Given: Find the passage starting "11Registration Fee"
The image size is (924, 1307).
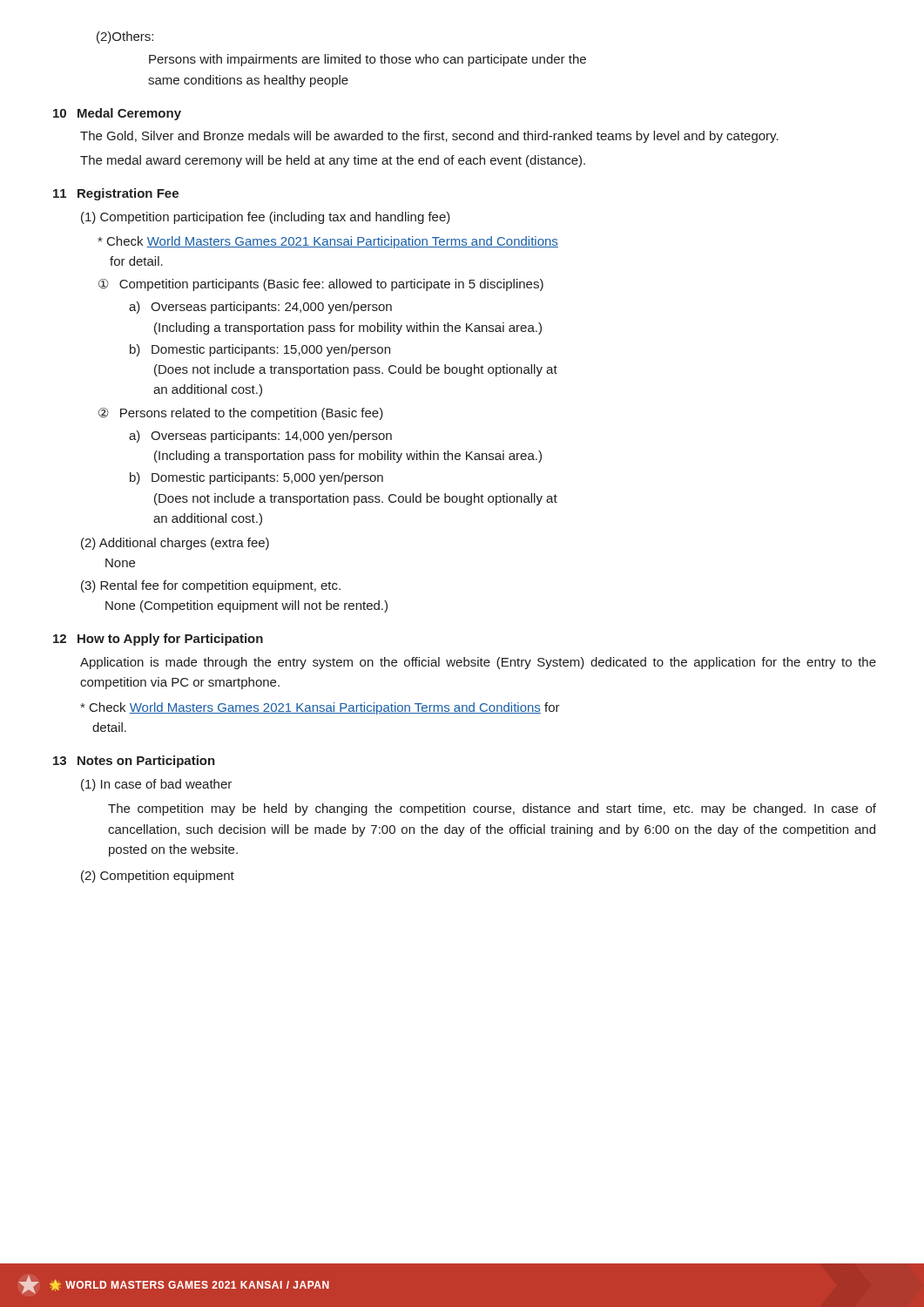Looking at the screenshot, I should 116,193.
